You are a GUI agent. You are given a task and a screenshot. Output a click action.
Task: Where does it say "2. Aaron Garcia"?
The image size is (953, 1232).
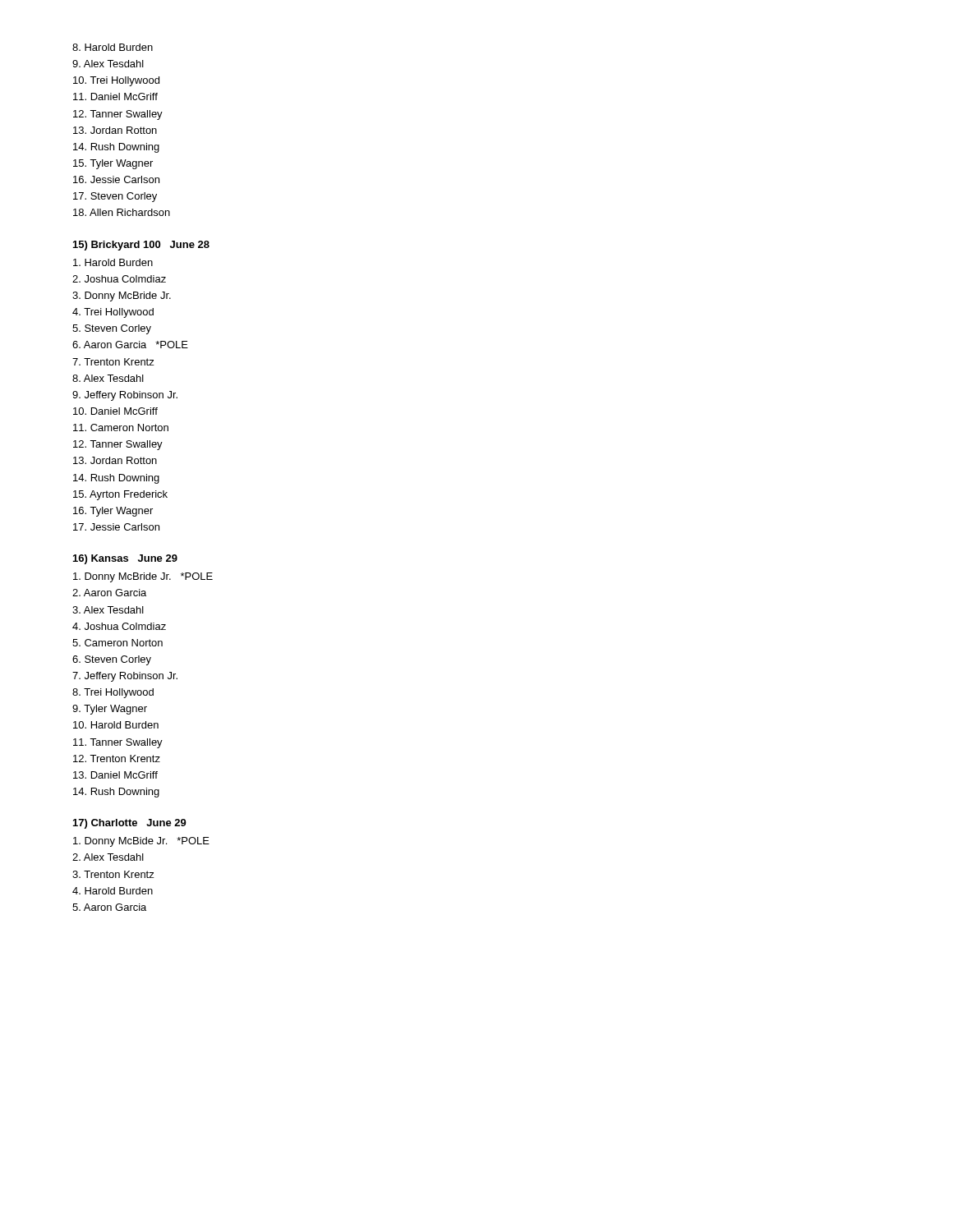pos(109,593)
